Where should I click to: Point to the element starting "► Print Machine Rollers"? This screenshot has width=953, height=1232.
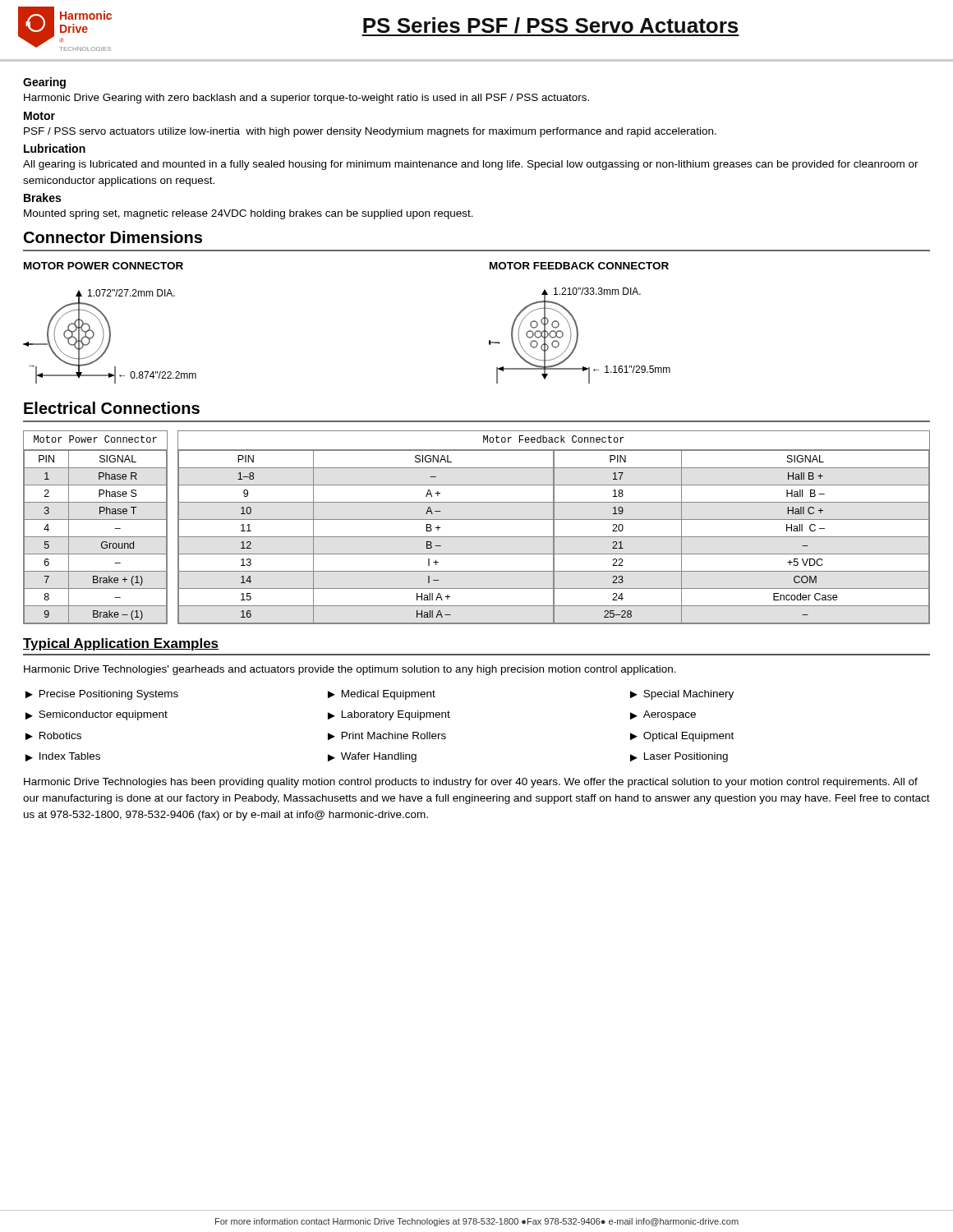386,736
